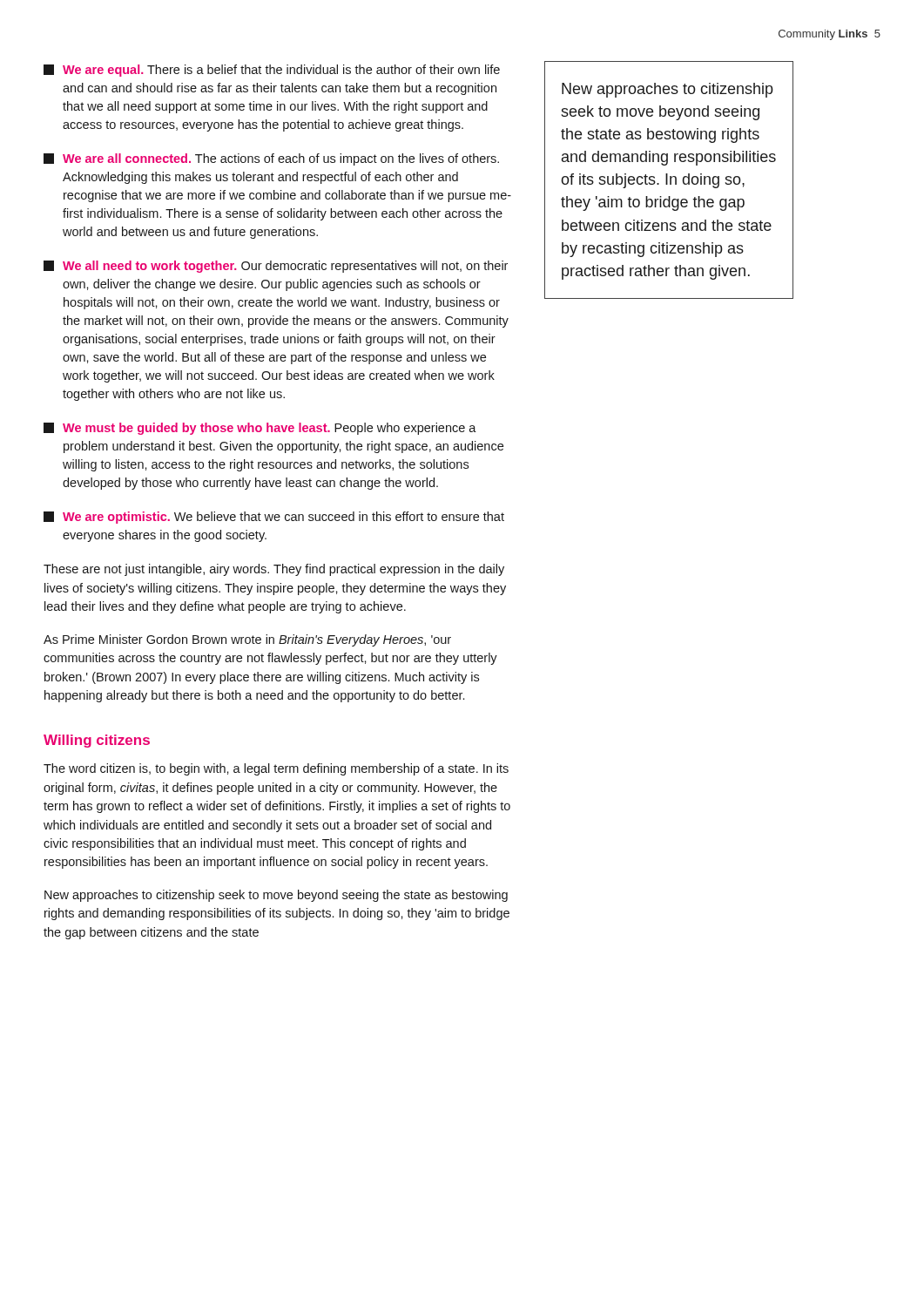Click on the section header with the text "Willing citizens"
Image resolution: width=924 pixels, height=1307 pixels.
[x=97, y=740]
